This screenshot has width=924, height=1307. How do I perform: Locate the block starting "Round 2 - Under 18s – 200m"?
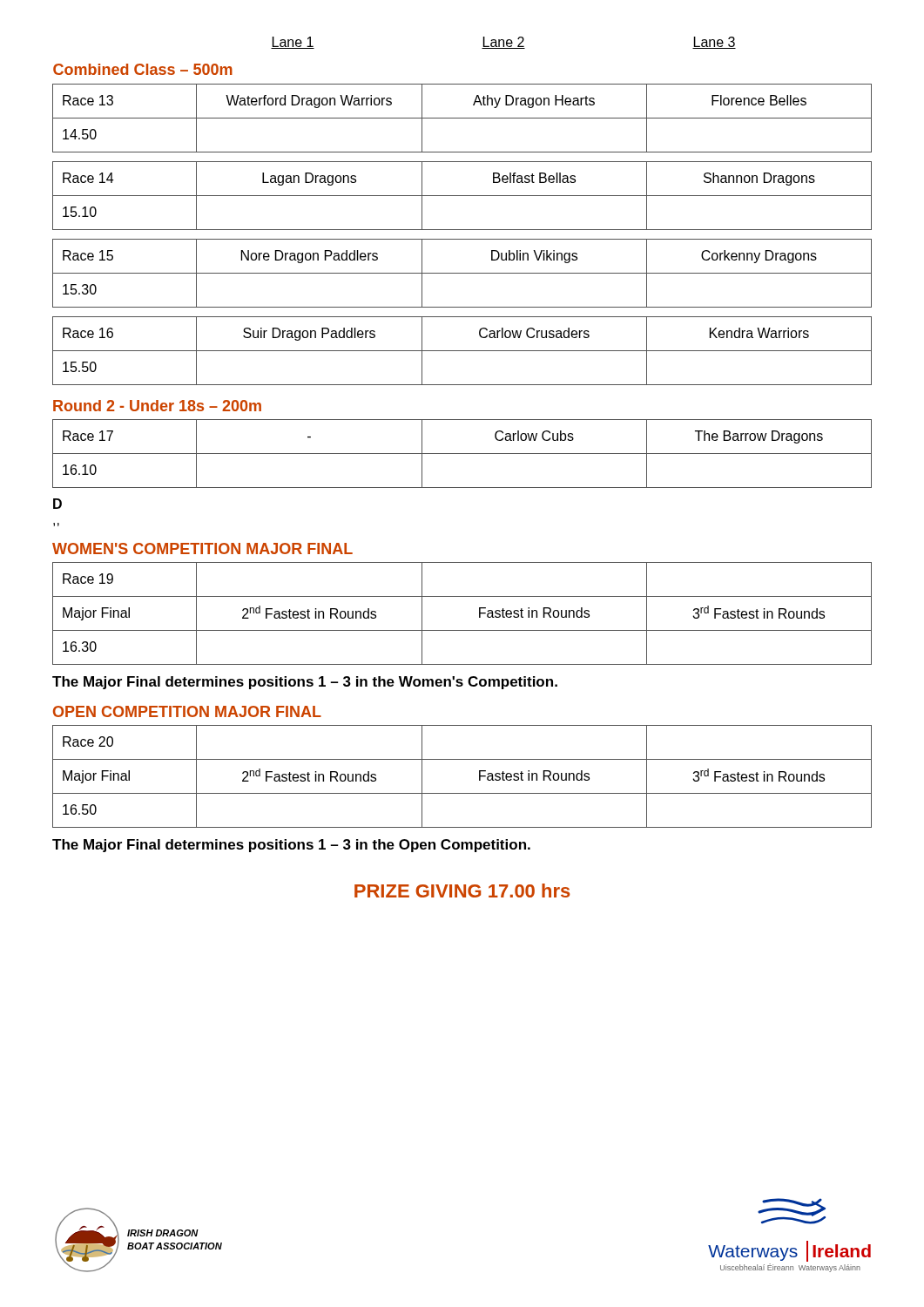(x=157, y=406)
